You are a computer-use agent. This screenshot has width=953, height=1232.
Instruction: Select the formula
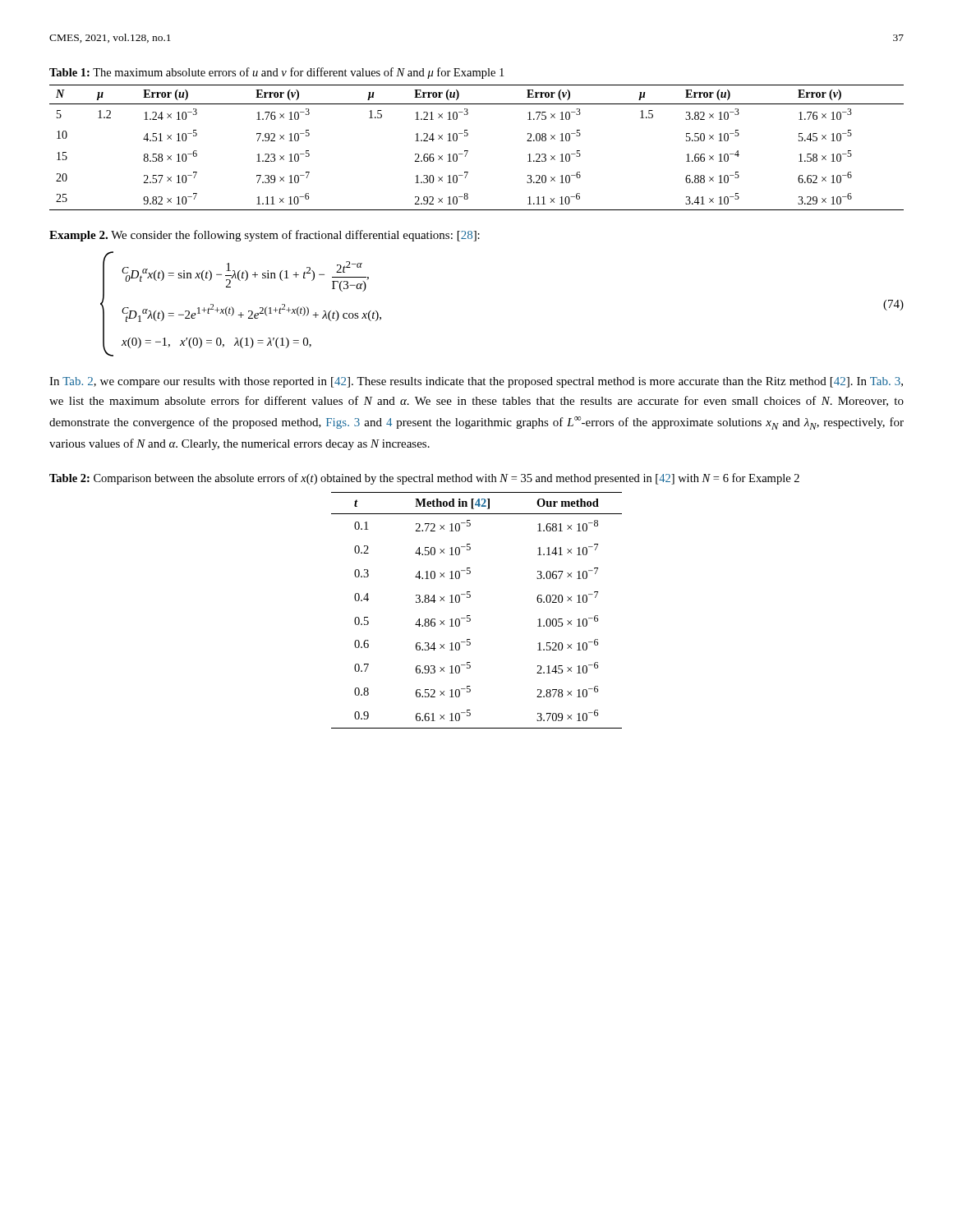click(501, 304)
